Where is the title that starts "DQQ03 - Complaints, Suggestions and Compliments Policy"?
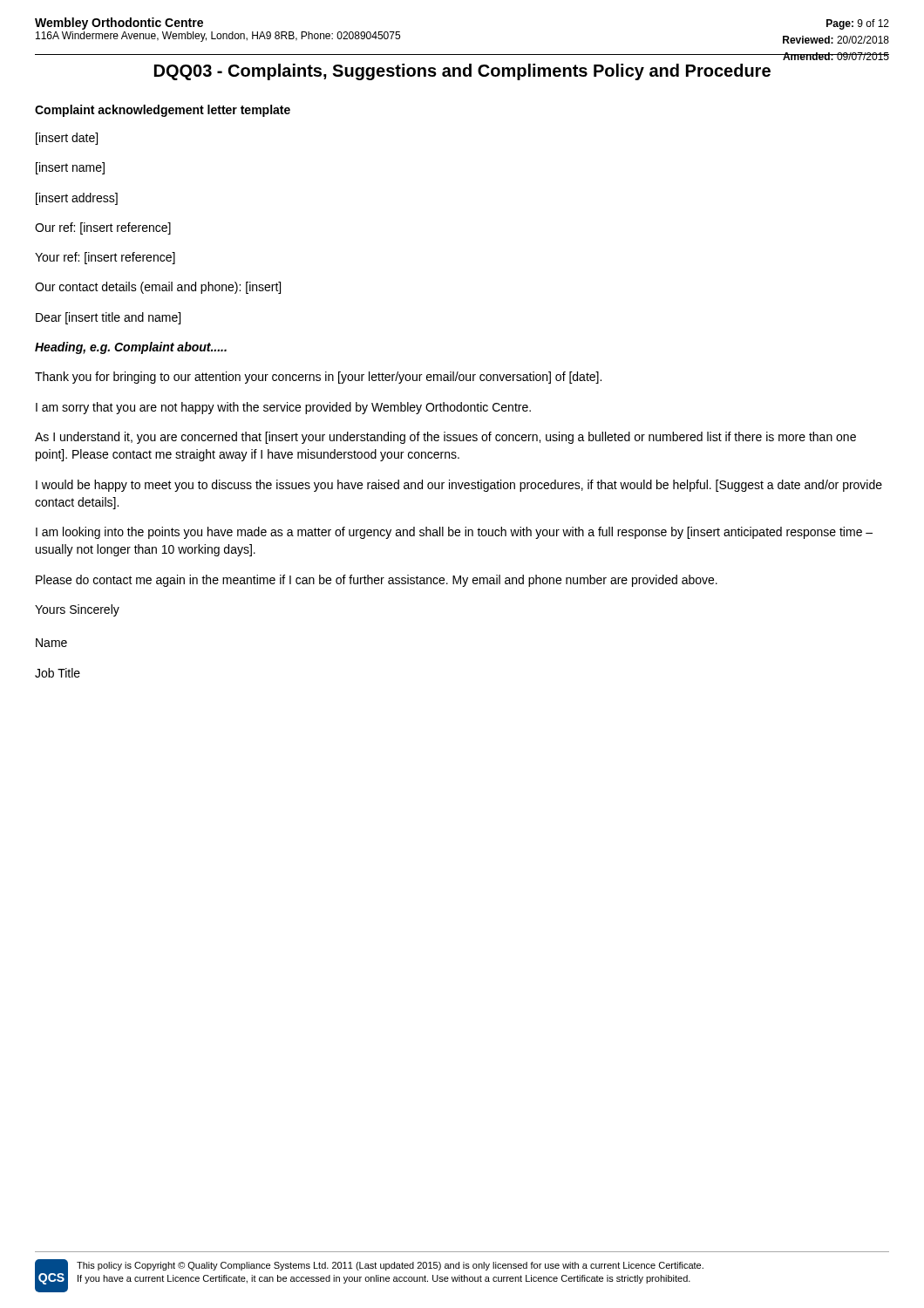 point(462,71)
